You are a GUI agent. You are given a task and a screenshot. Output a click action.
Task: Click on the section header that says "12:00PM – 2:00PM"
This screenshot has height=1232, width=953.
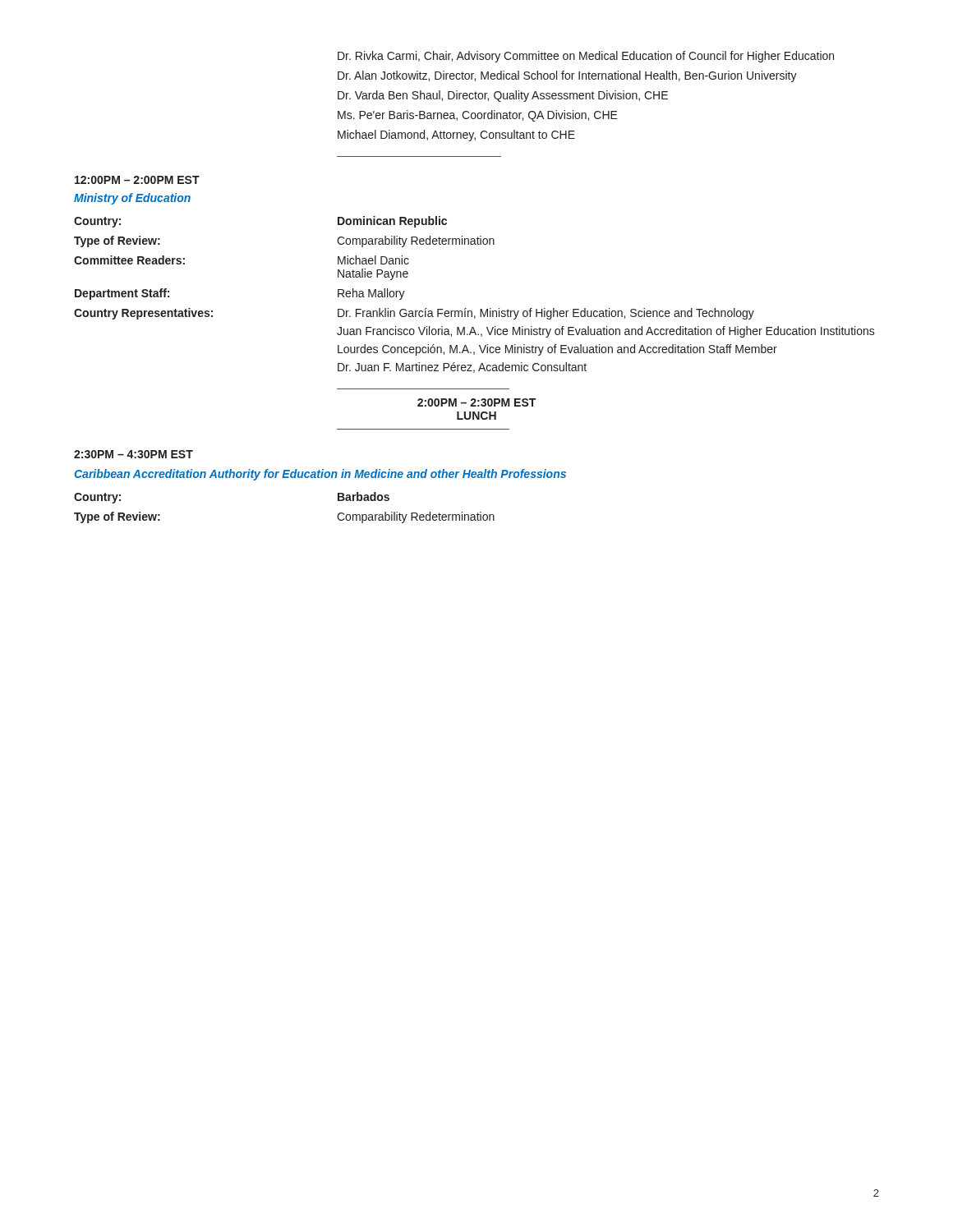(137, 180)
